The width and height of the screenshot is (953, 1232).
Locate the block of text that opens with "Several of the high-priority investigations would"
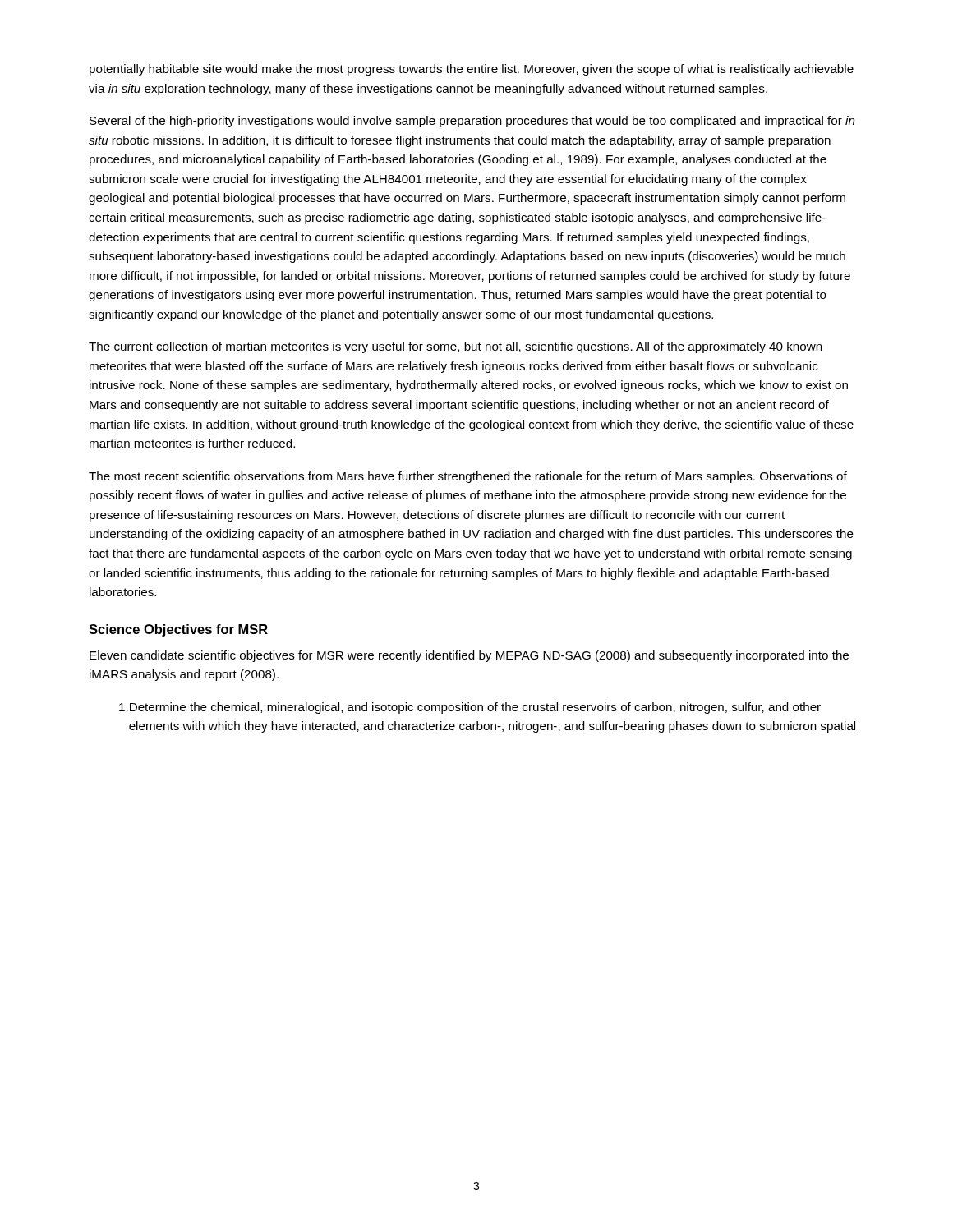tap(472, 217)
